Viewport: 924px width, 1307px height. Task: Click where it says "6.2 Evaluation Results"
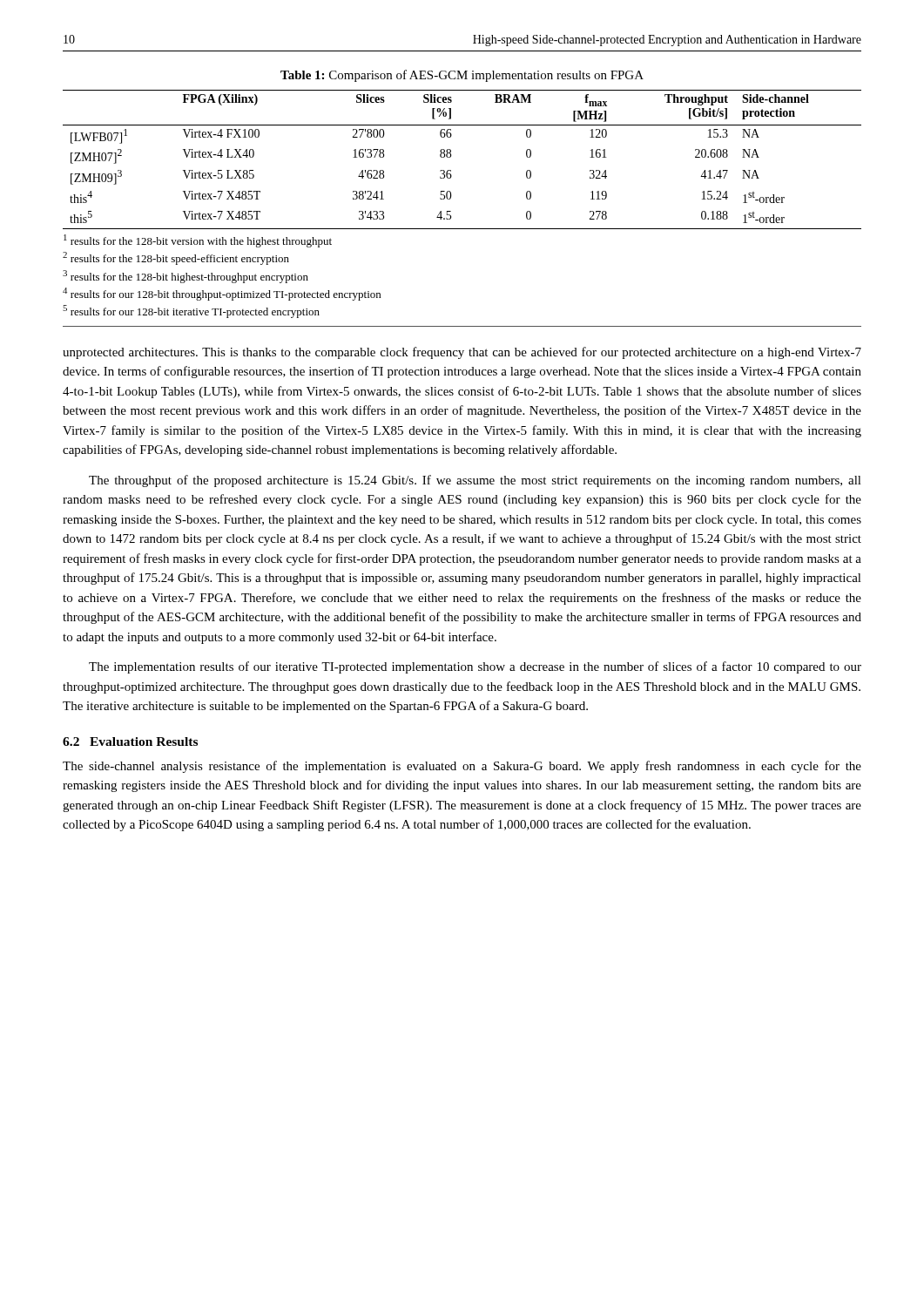click(130, 741)
